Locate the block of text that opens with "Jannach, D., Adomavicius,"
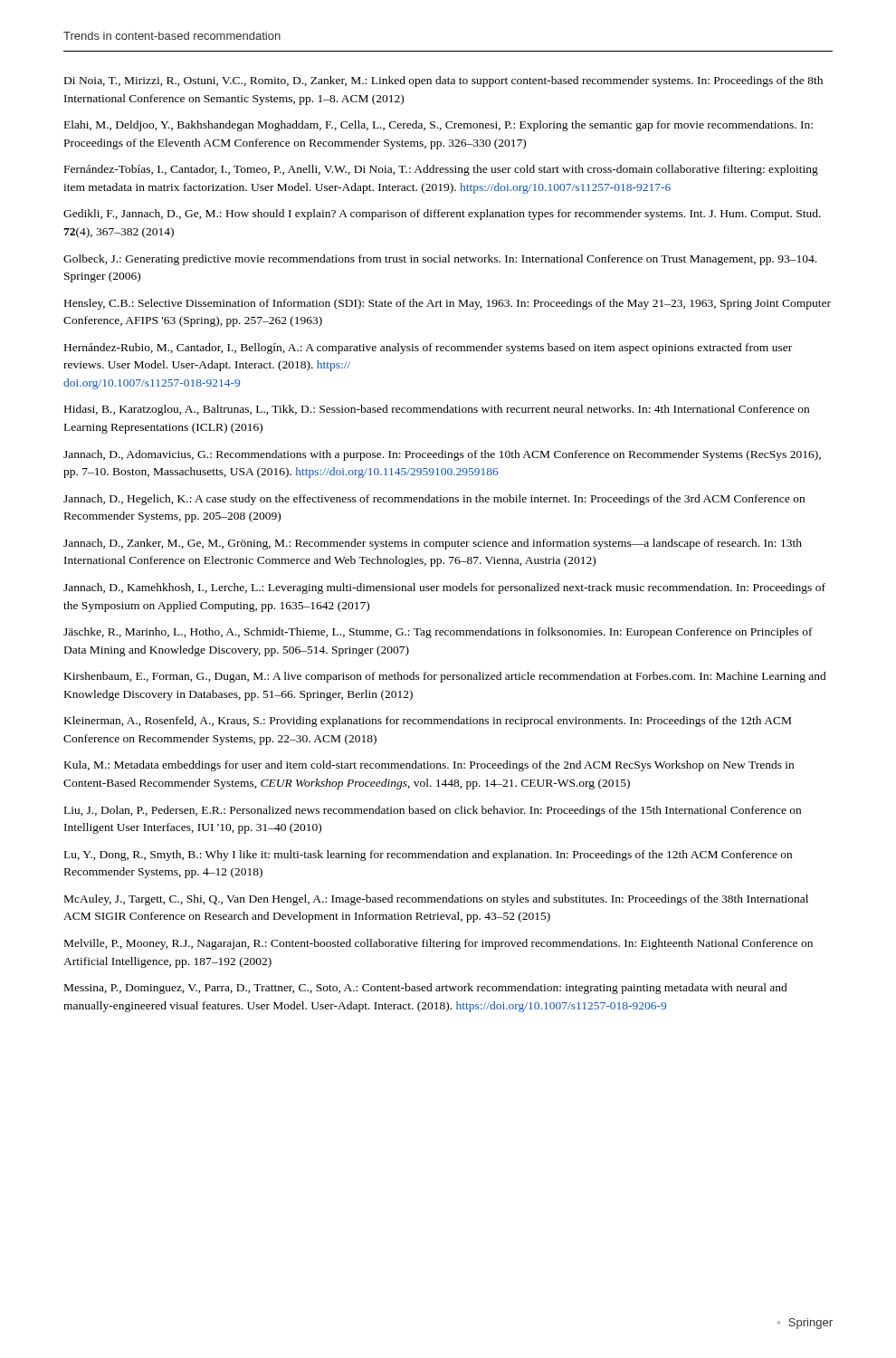 click(x=448, y=463)
